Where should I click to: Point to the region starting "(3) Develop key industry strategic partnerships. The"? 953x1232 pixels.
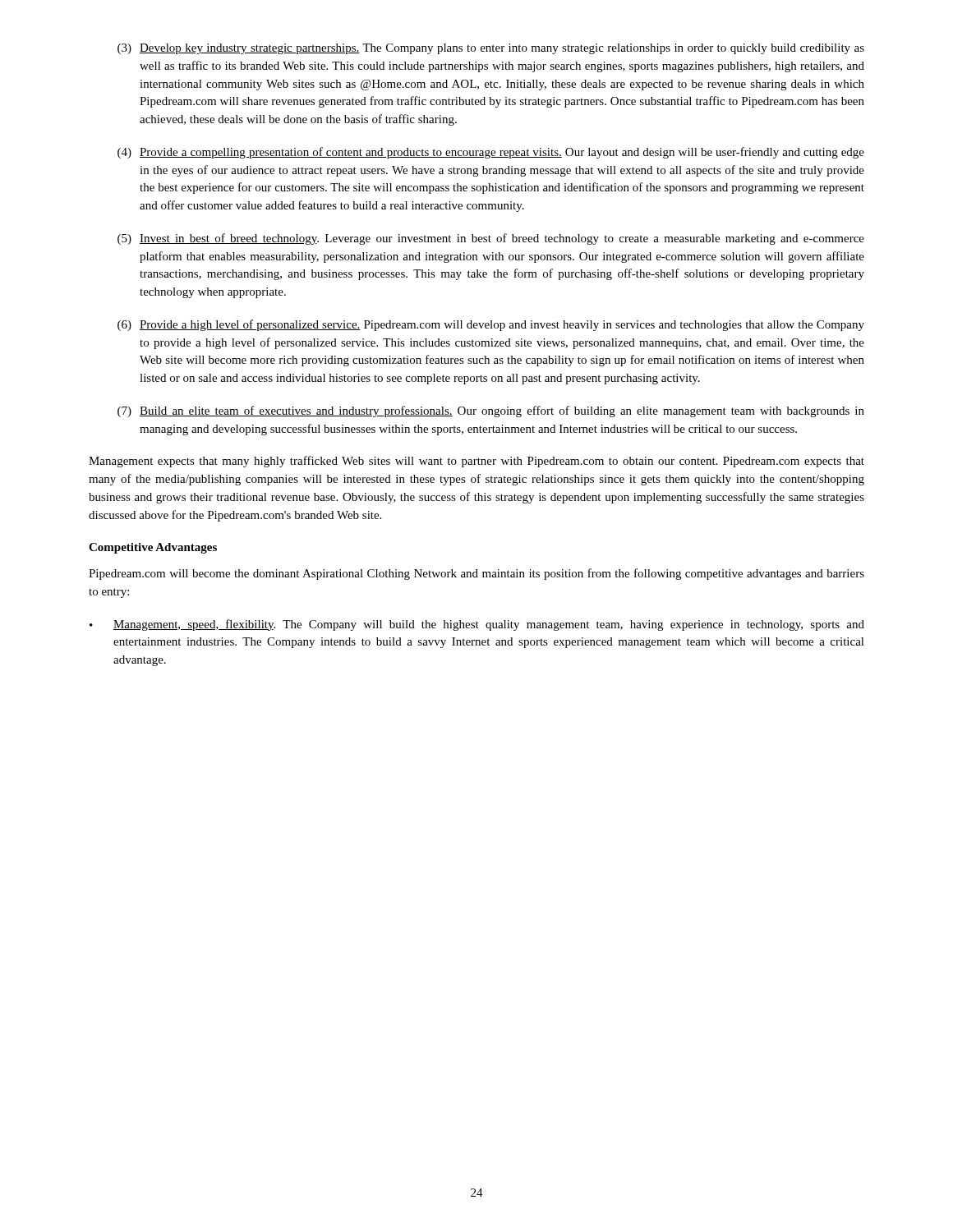(x=476, y=84)
